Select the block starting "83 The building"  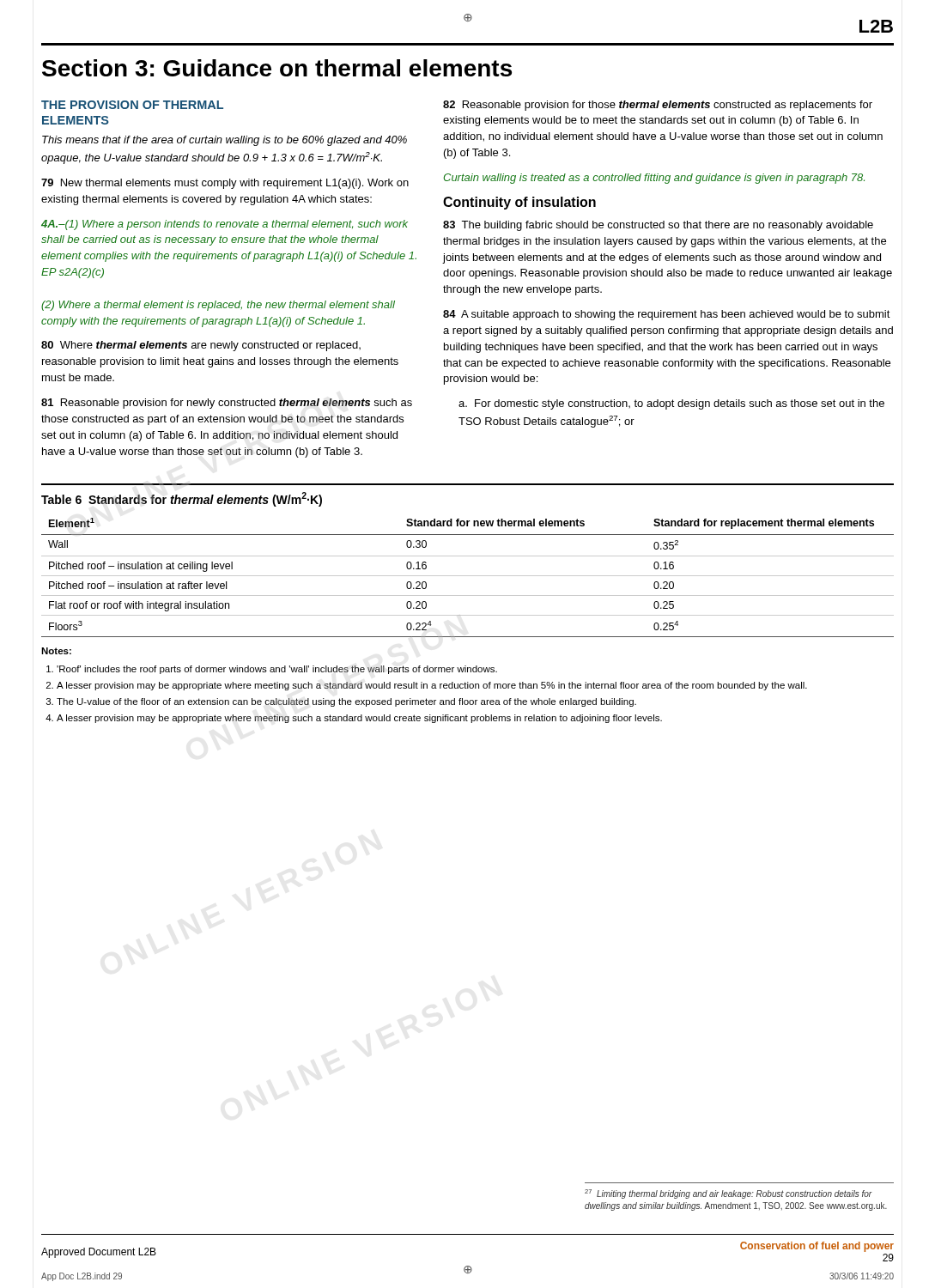coord(668,257)
